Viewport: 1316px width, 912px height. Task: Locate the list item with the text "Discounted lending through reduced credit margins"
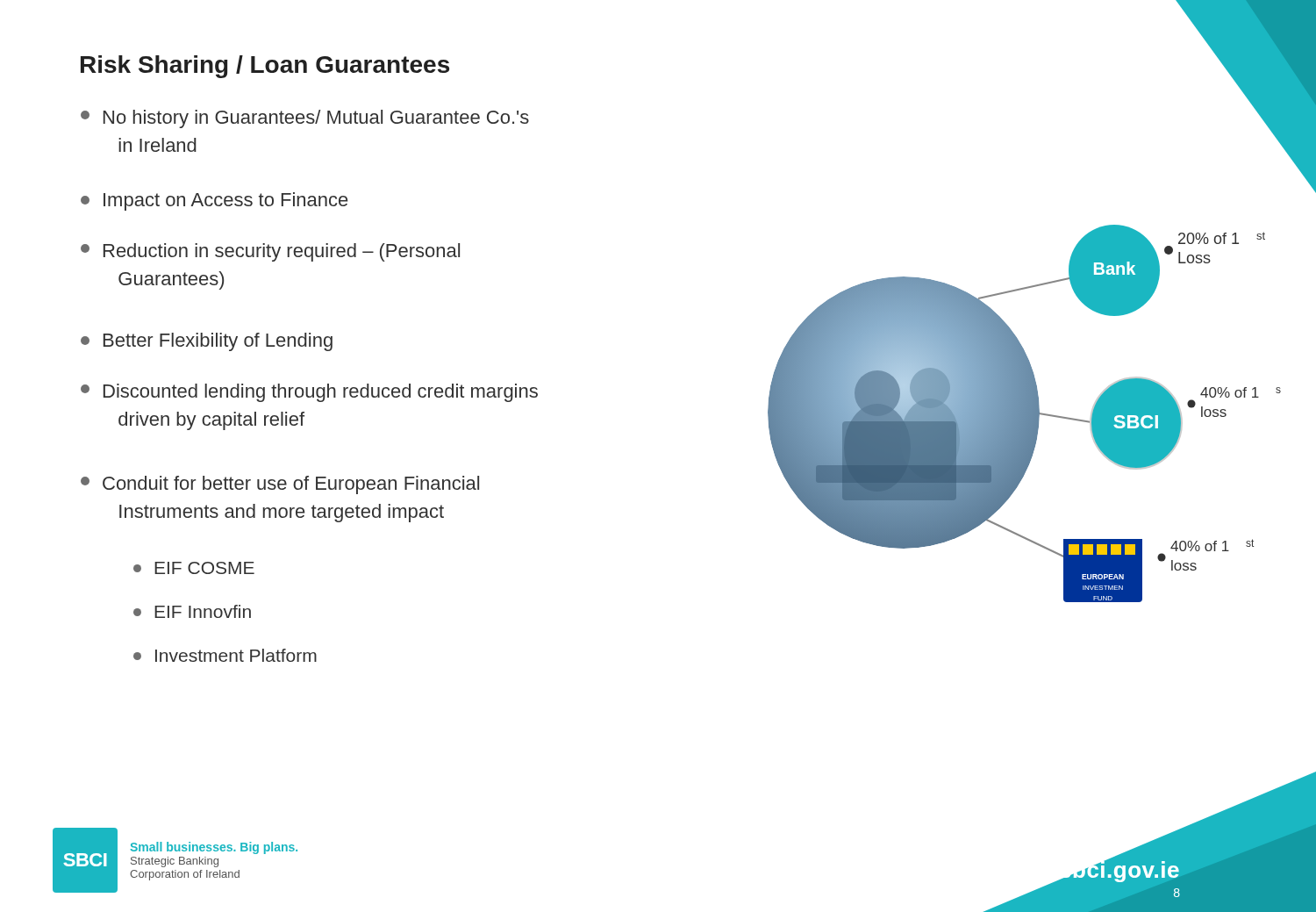point(310,405)
